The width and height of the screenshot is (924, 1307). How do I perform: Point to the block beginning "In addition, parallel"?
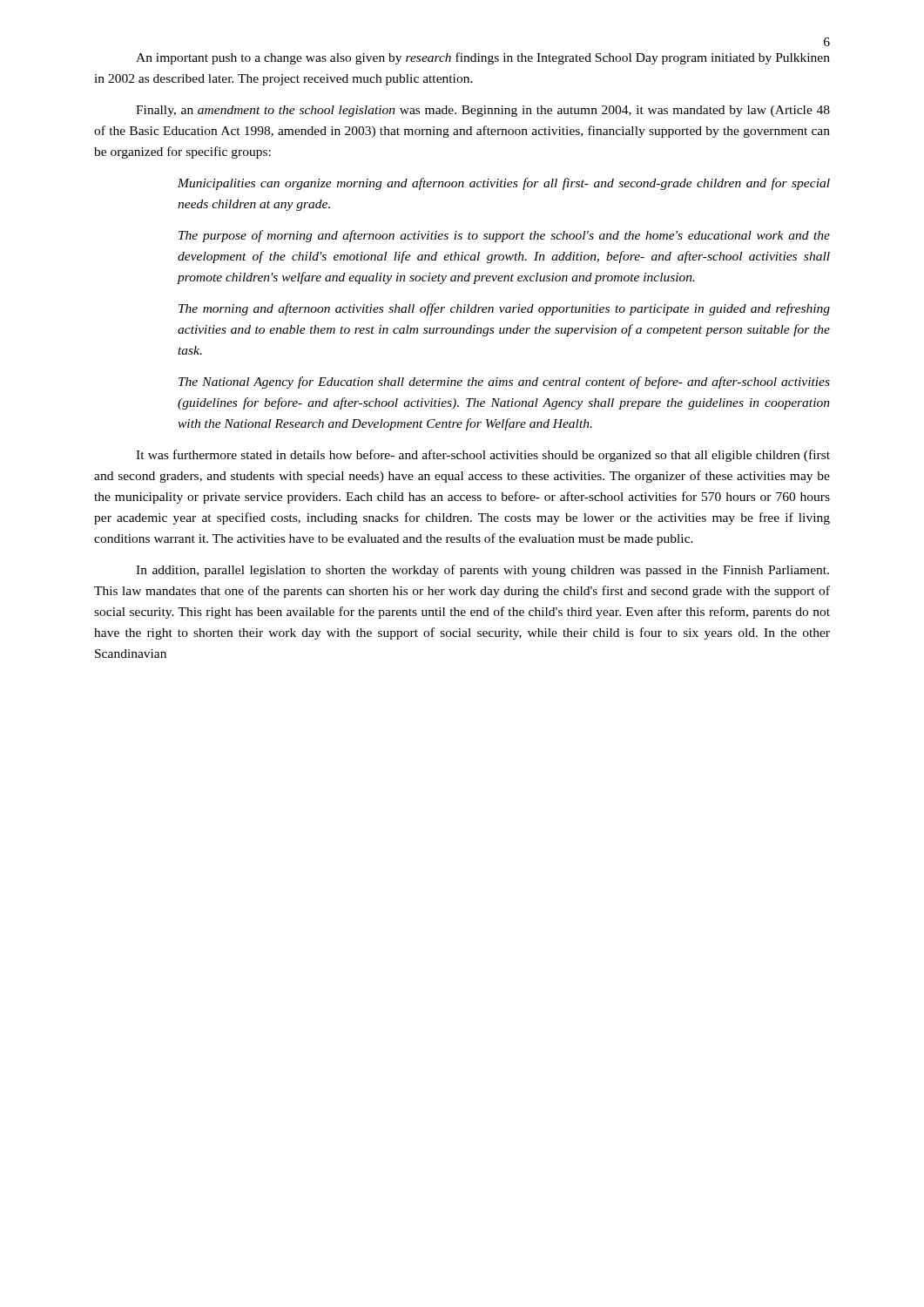pos(462,612)
